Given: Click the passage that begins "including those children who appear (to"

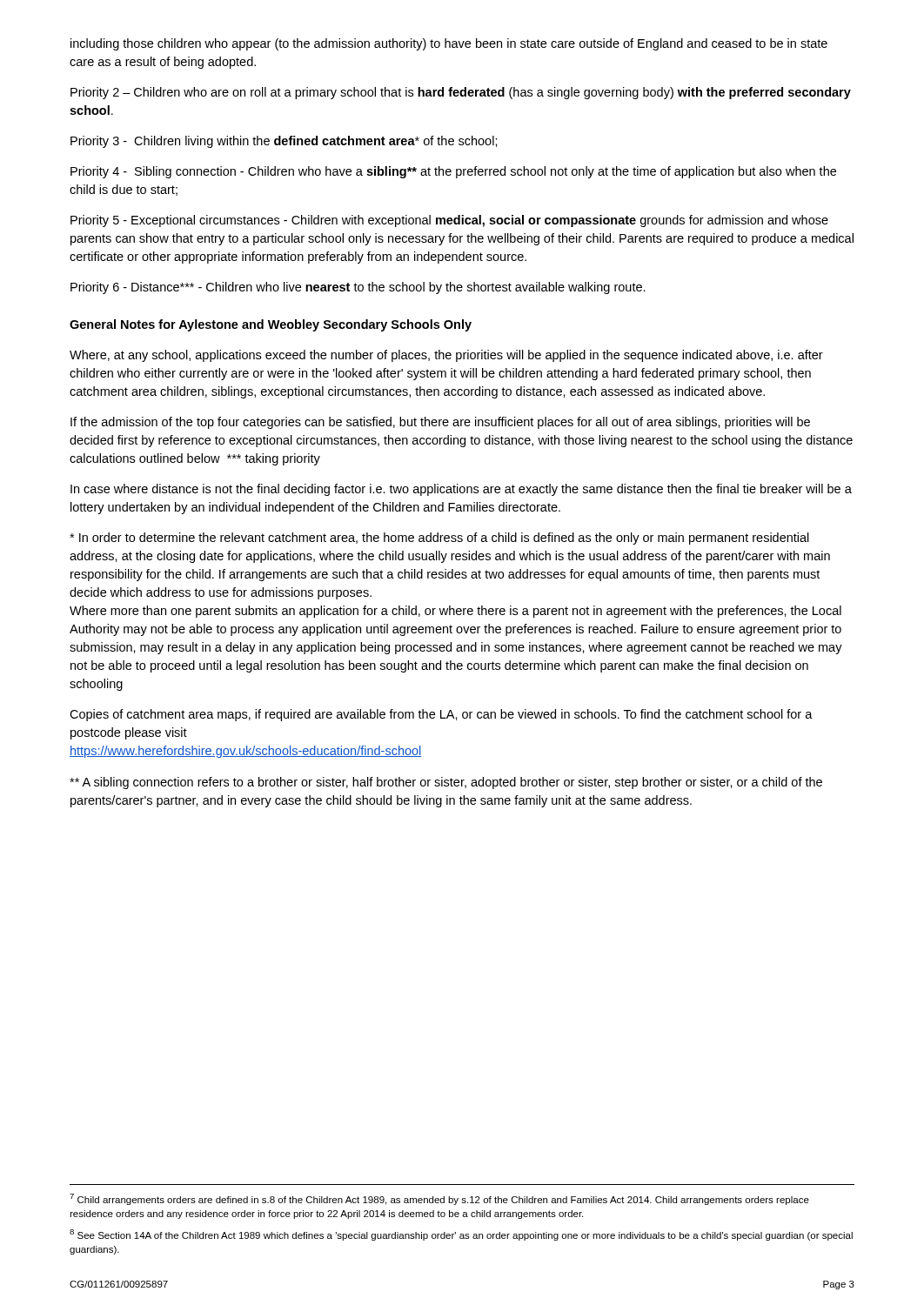Looking at the screenshot, I should pos(449,53).
